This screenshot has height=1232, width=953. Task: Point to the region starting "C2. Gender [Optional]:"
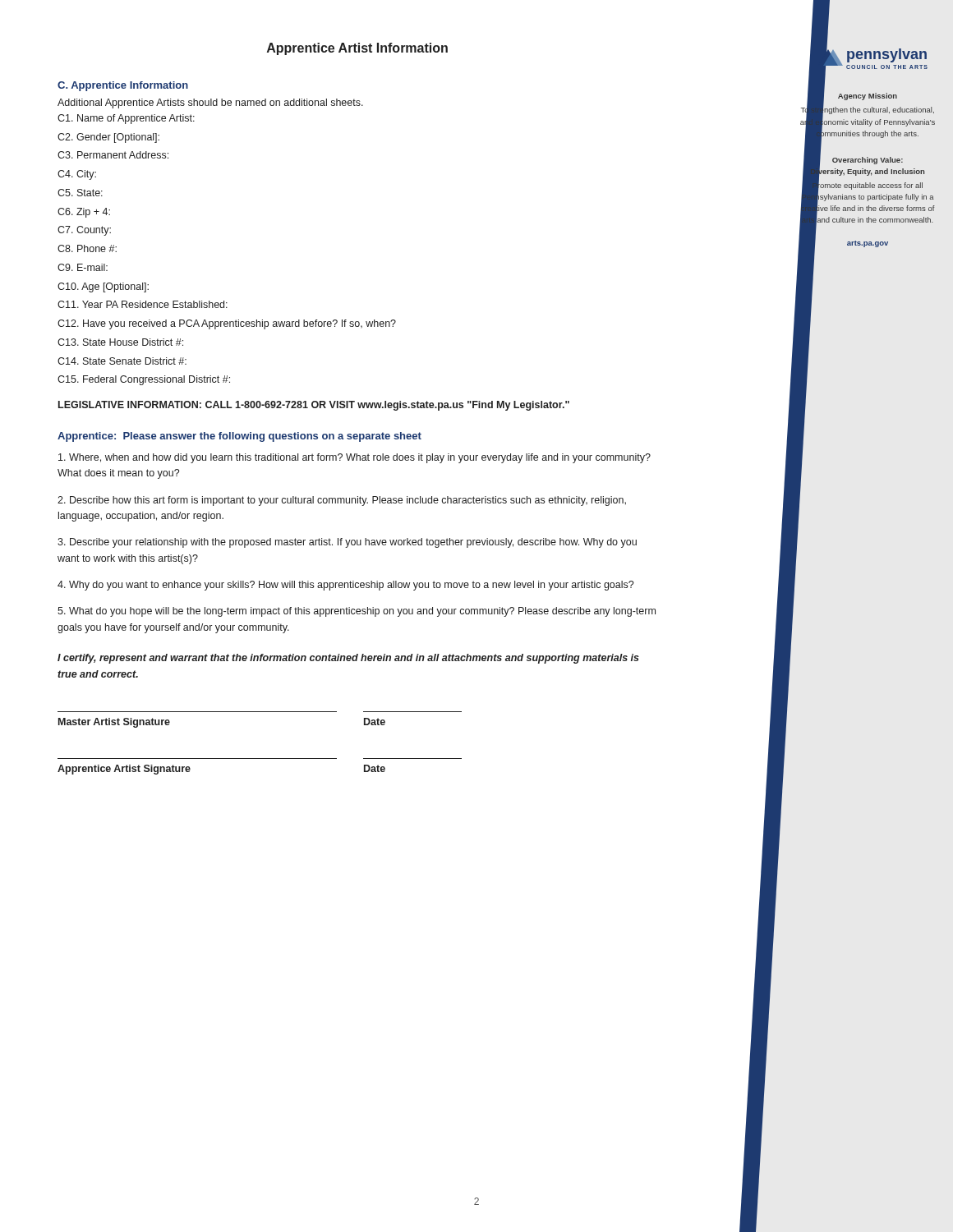[109, 137]
